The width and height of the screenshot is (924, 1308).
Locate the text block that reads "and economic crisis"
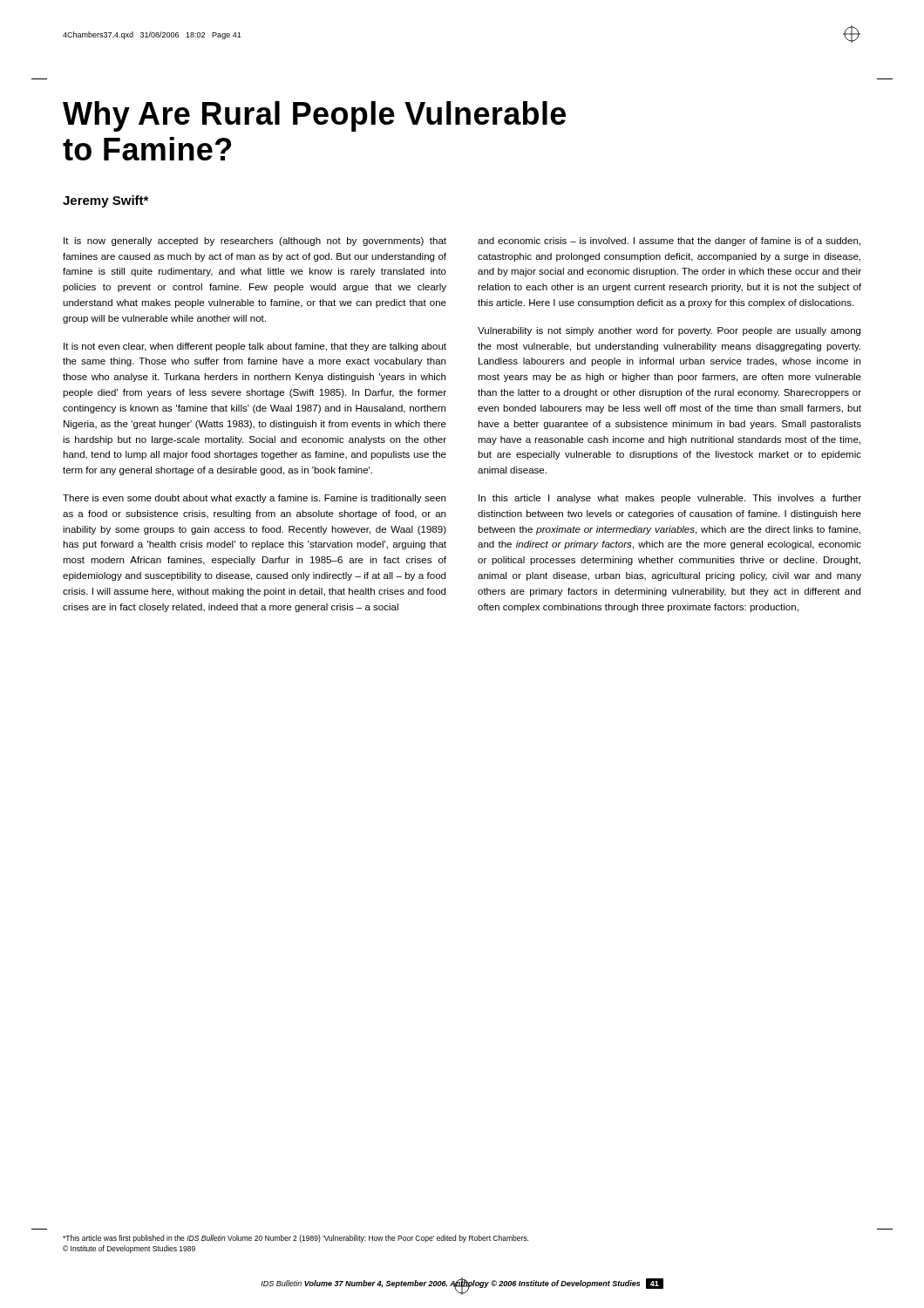click(x=669, y=272)
